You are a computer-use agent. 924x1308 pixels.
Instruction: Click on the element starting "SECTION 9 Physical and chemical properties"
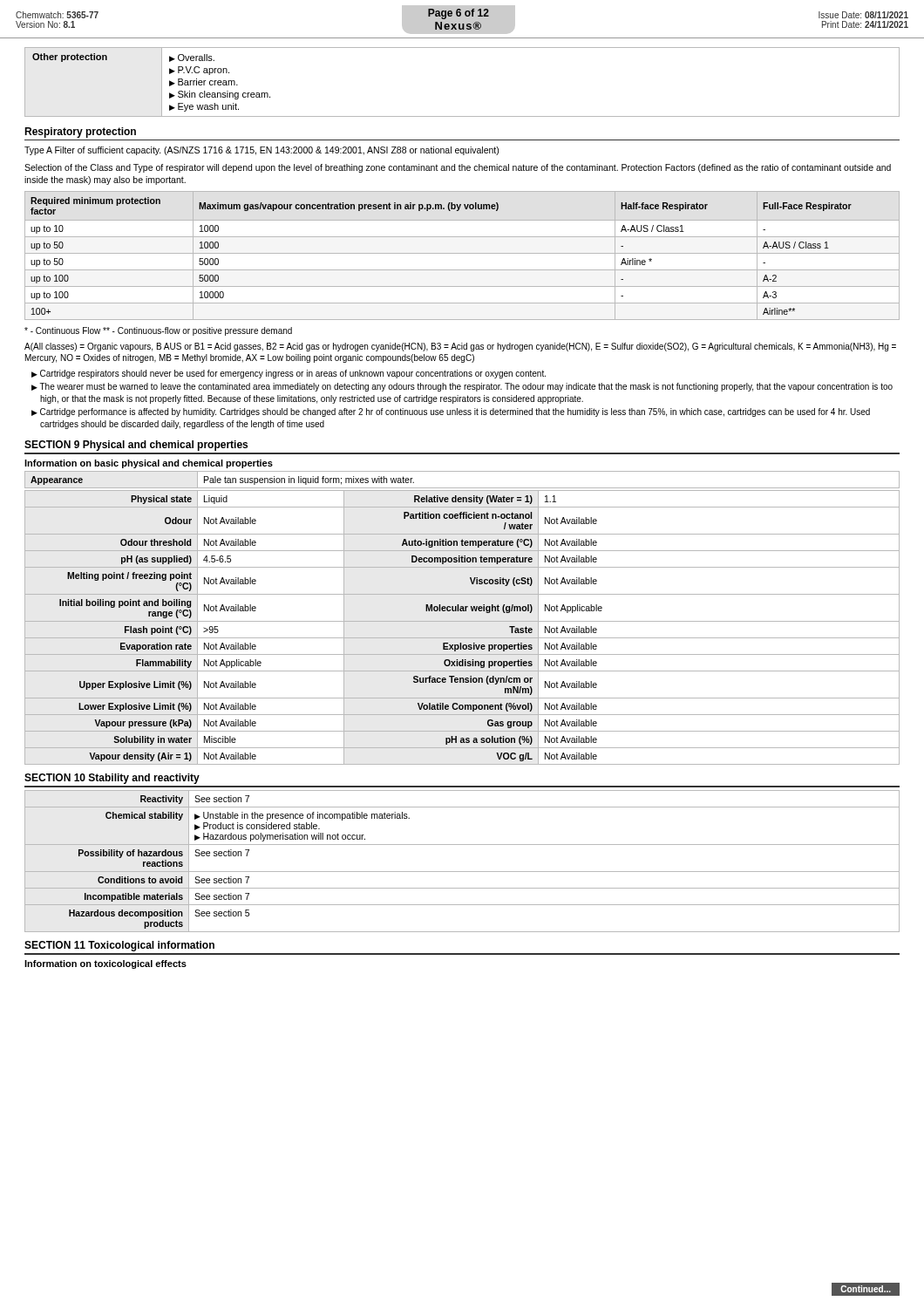coord(136,445)
